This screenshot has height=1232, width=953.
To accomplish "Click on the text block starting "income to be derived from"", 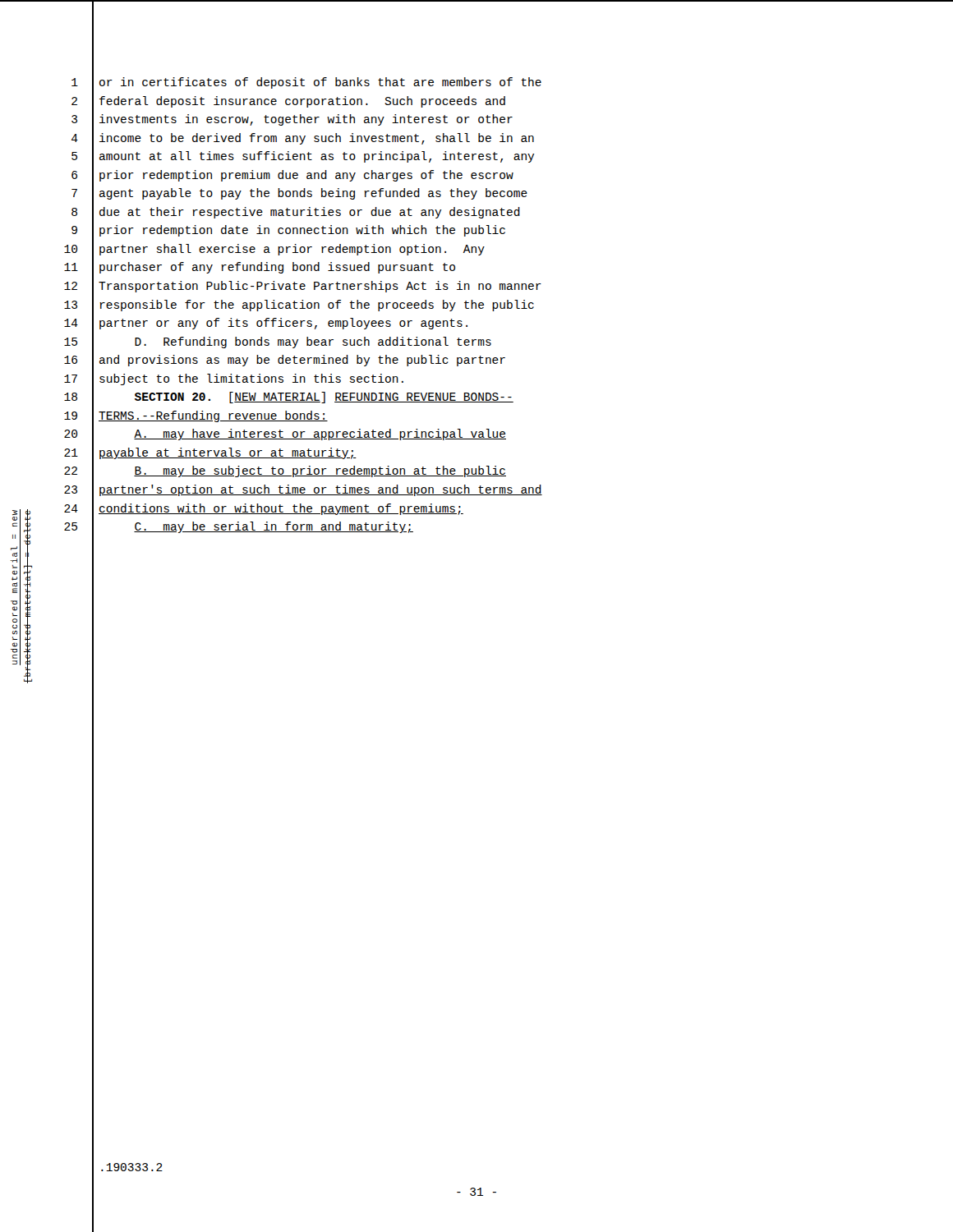I will point(317,139).
